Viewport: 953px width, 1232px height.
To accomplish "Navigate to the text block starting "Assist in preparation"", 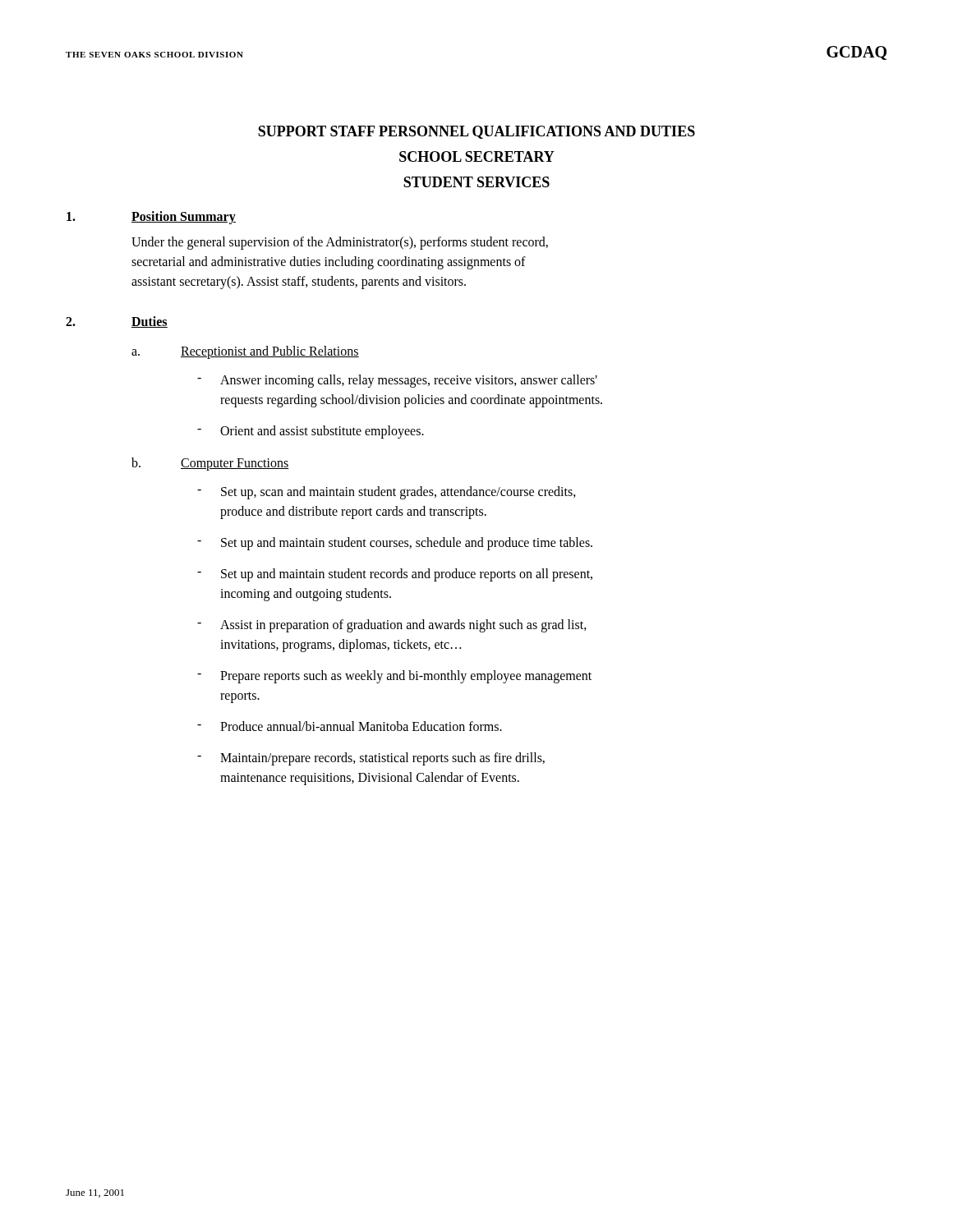I will pyautogui.click(x=403, y=634).
